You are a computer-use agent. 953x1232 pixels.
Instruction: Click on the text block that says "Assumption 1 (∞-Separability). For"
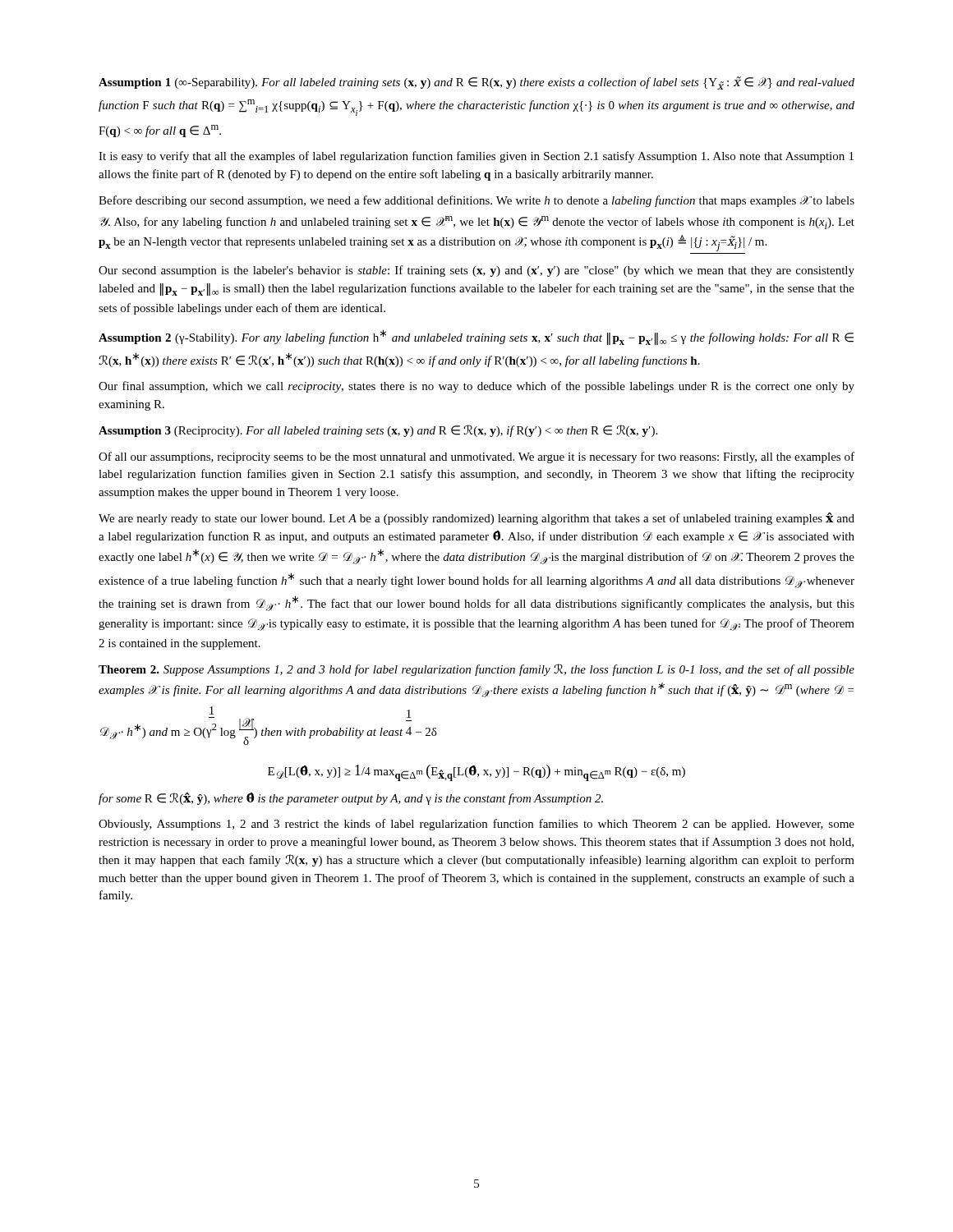tap(476, 106)
